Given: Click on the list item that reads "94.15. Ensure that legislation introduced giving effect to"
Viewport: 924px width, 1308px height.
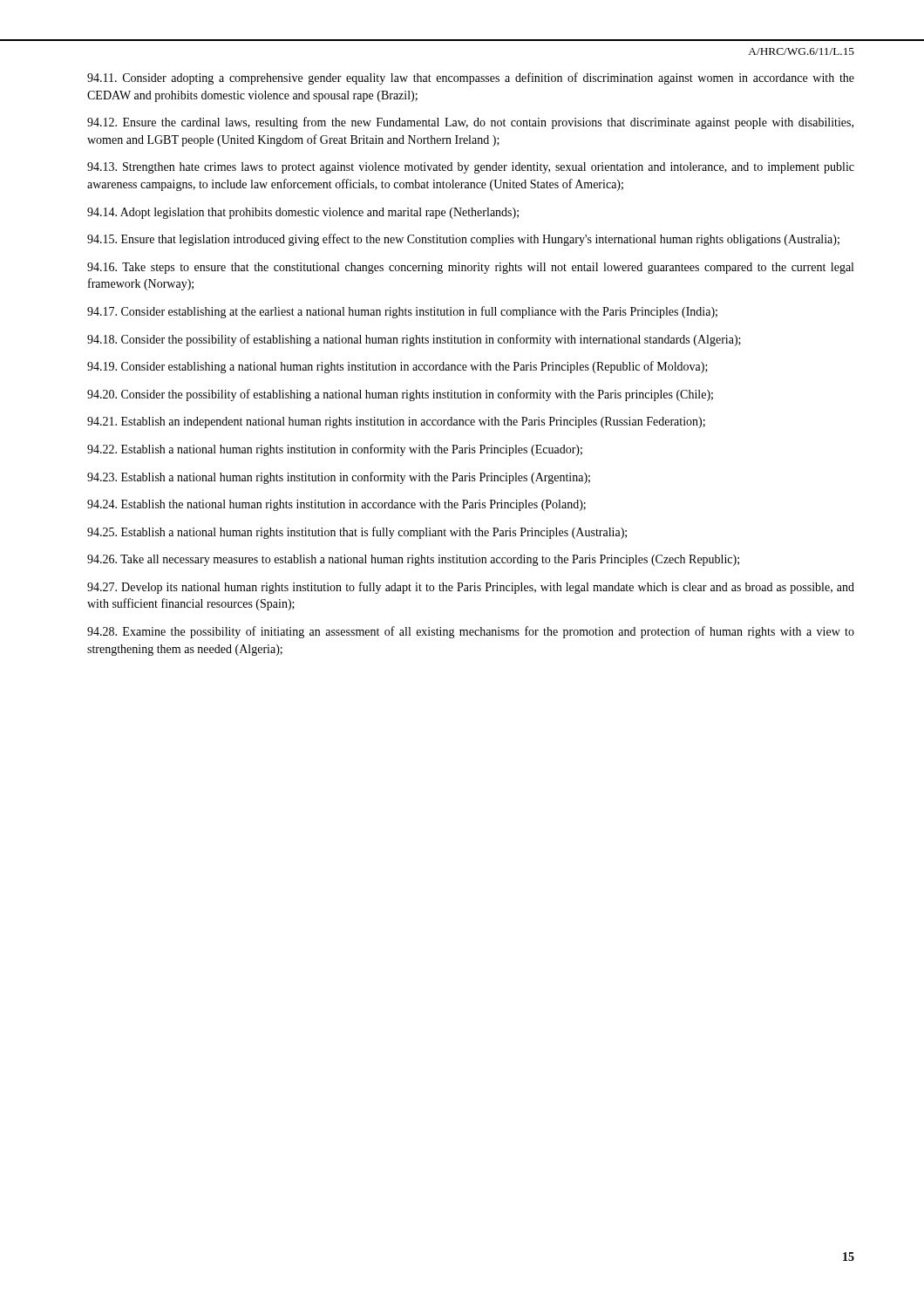Looking at the screenshot, I should (464, 239).
